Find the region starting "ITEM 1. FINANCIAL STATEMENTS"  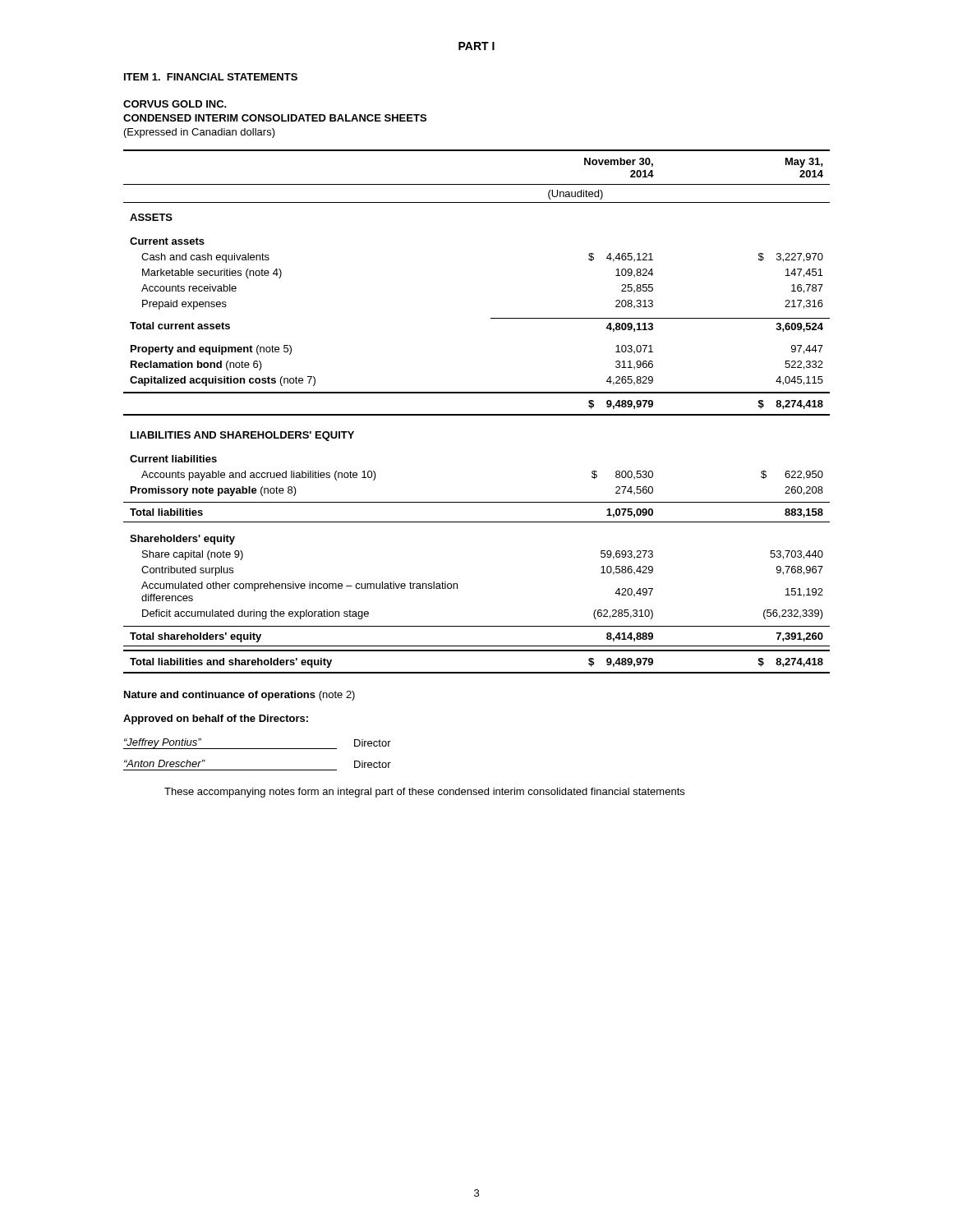click(x=210, y=77)
